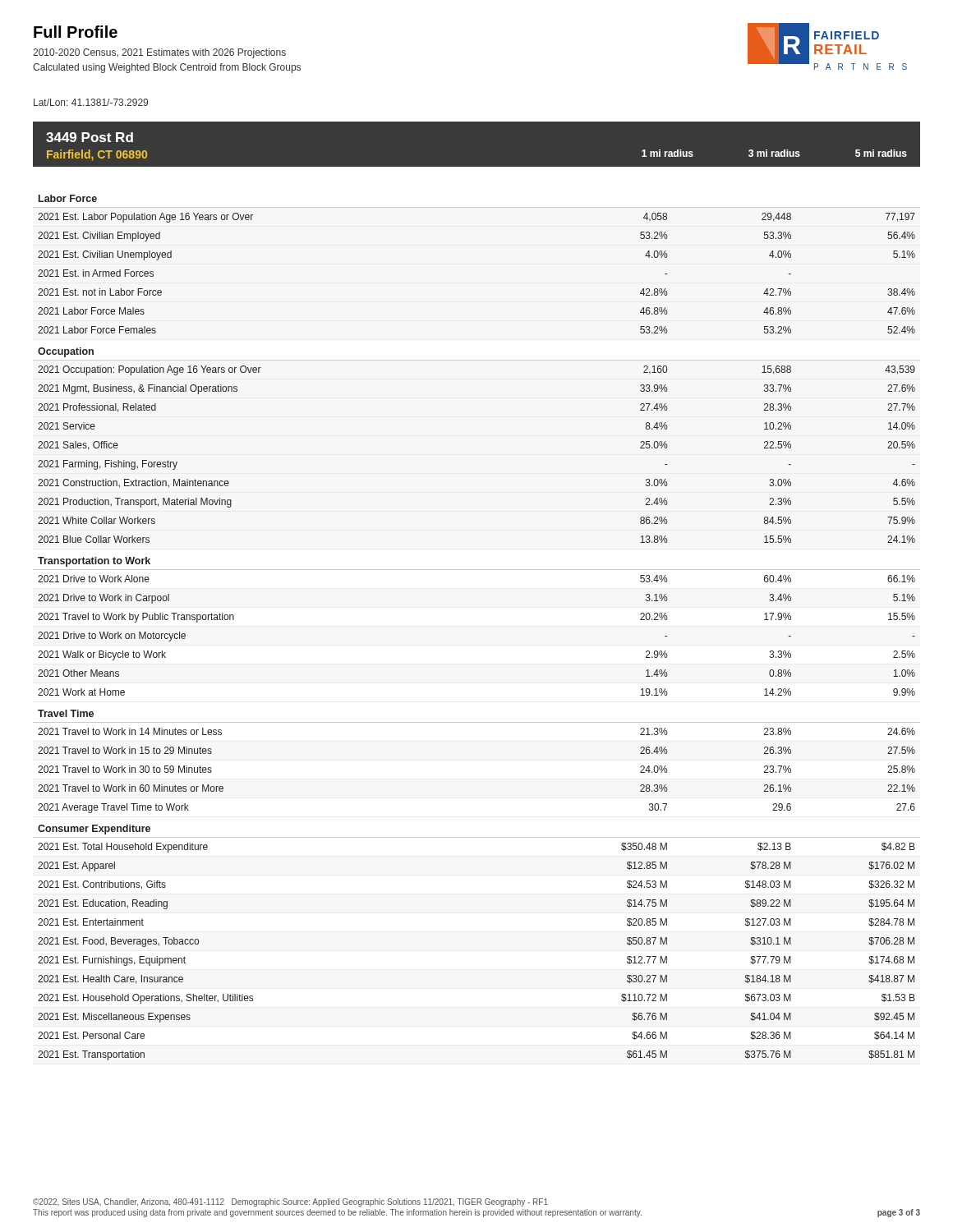Viewport: 953px width, 1232px height.
Task: Locate the text that says "Lat/Lon: 41.1381/-73.2929"
Action: click(91, 103)
